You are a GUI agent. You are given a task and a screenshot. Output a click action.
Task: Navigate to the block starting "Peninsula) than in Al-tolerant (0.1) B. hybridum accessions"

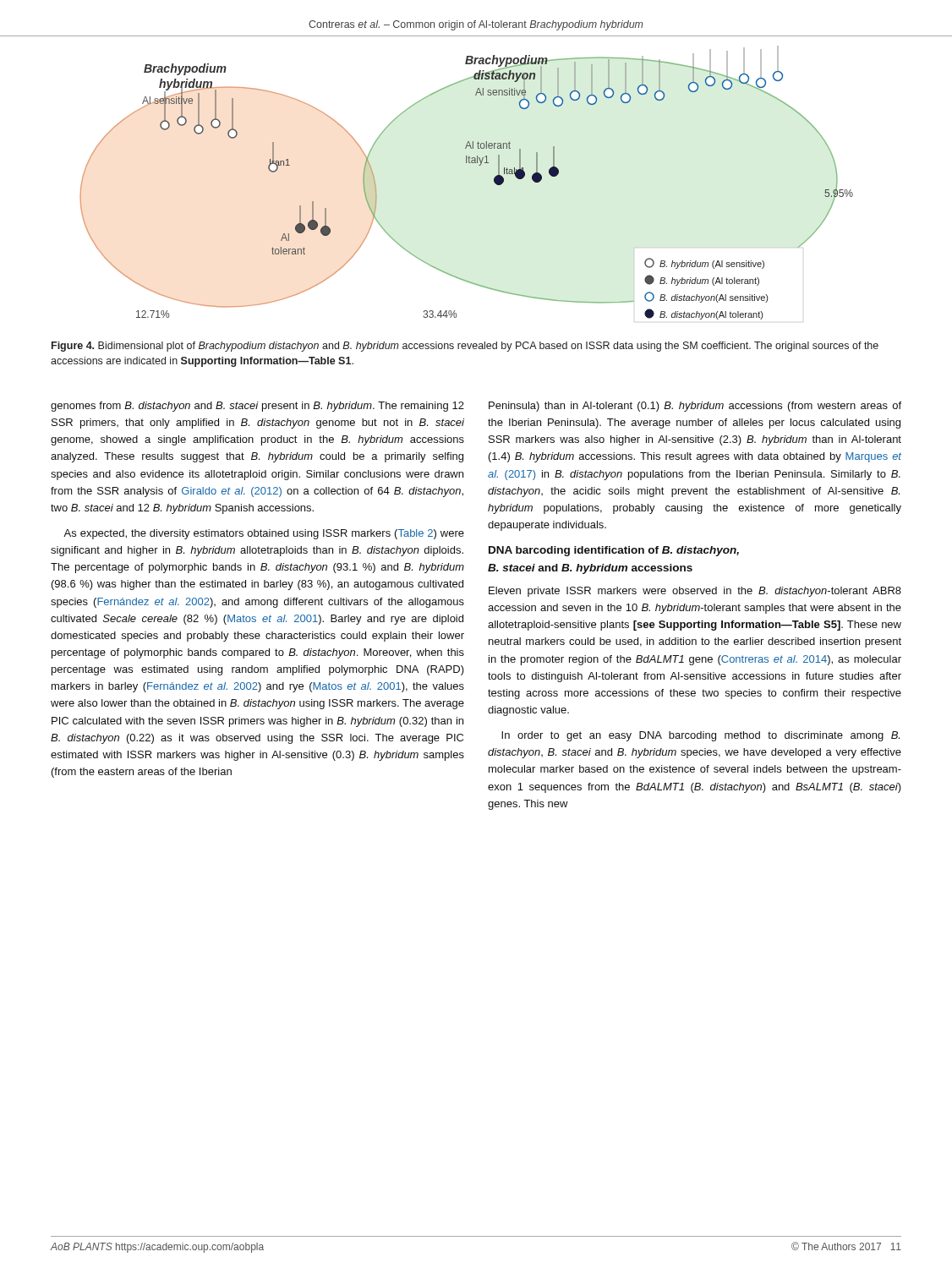(695, 465)
